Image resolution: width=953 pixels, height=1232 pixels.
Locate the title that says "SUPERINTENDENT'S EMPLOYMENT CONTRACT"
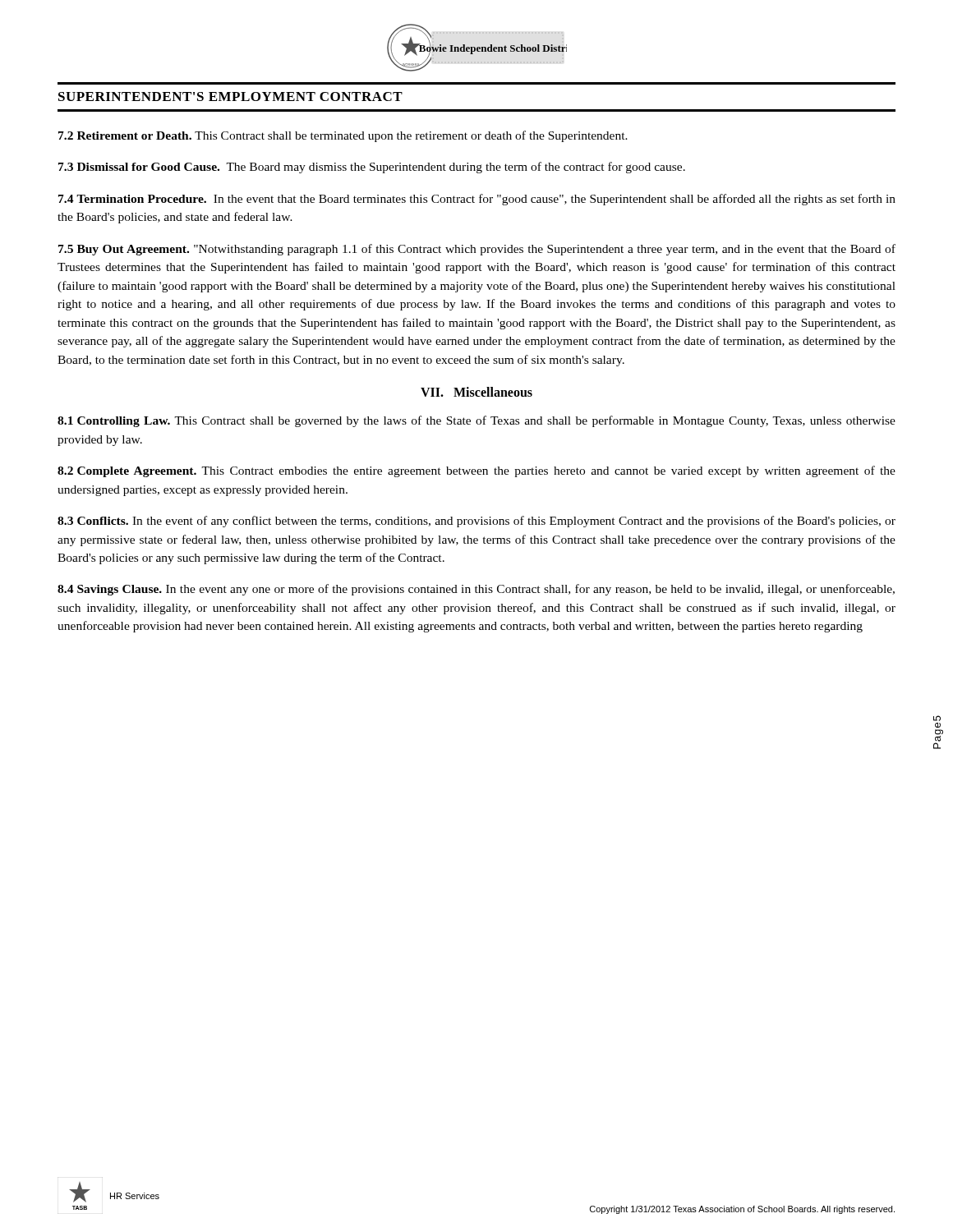coord(230,97)
